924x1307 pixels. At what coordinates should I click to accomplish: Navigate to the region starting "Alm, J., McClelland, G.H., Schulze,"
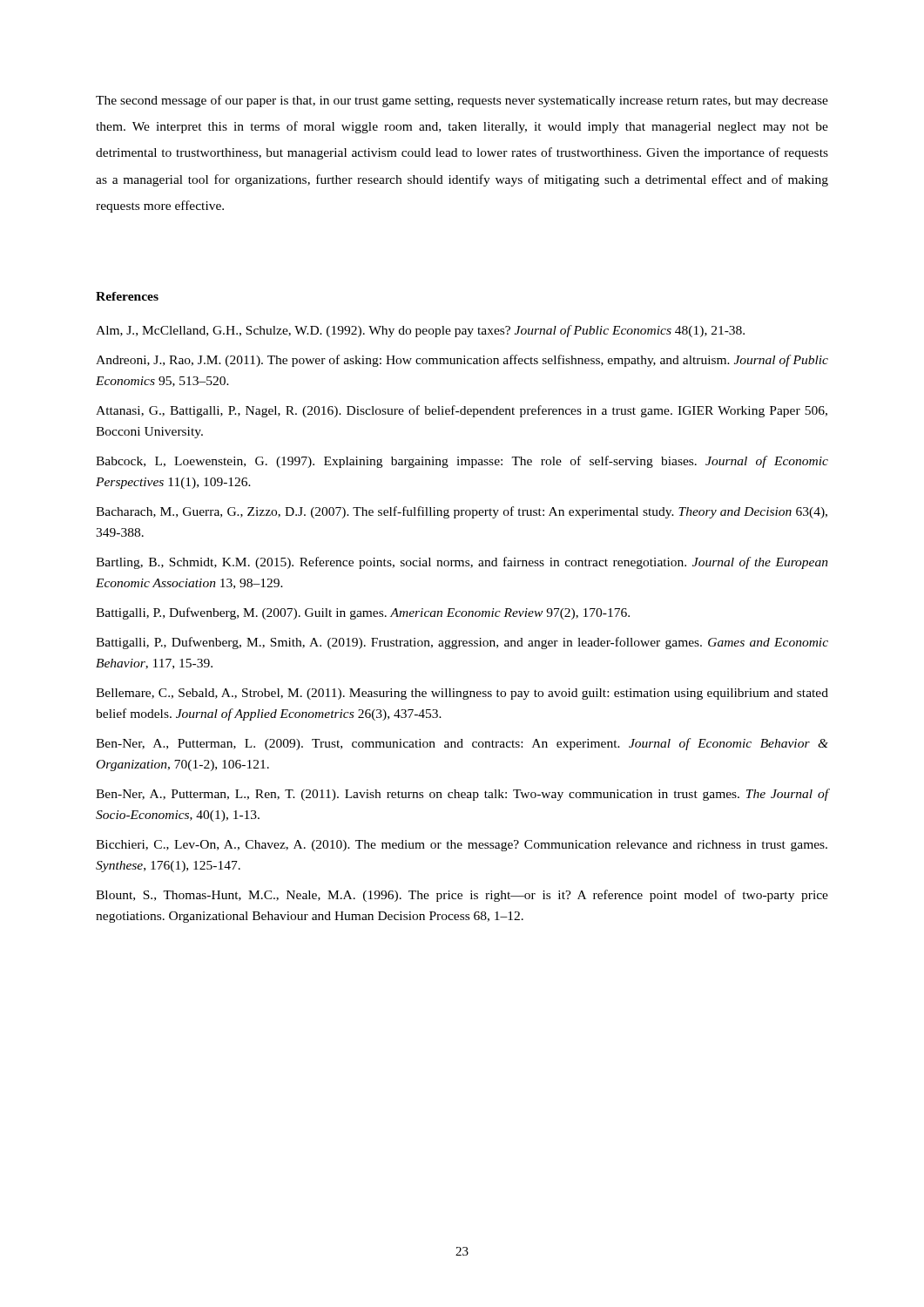coord(421,330)
